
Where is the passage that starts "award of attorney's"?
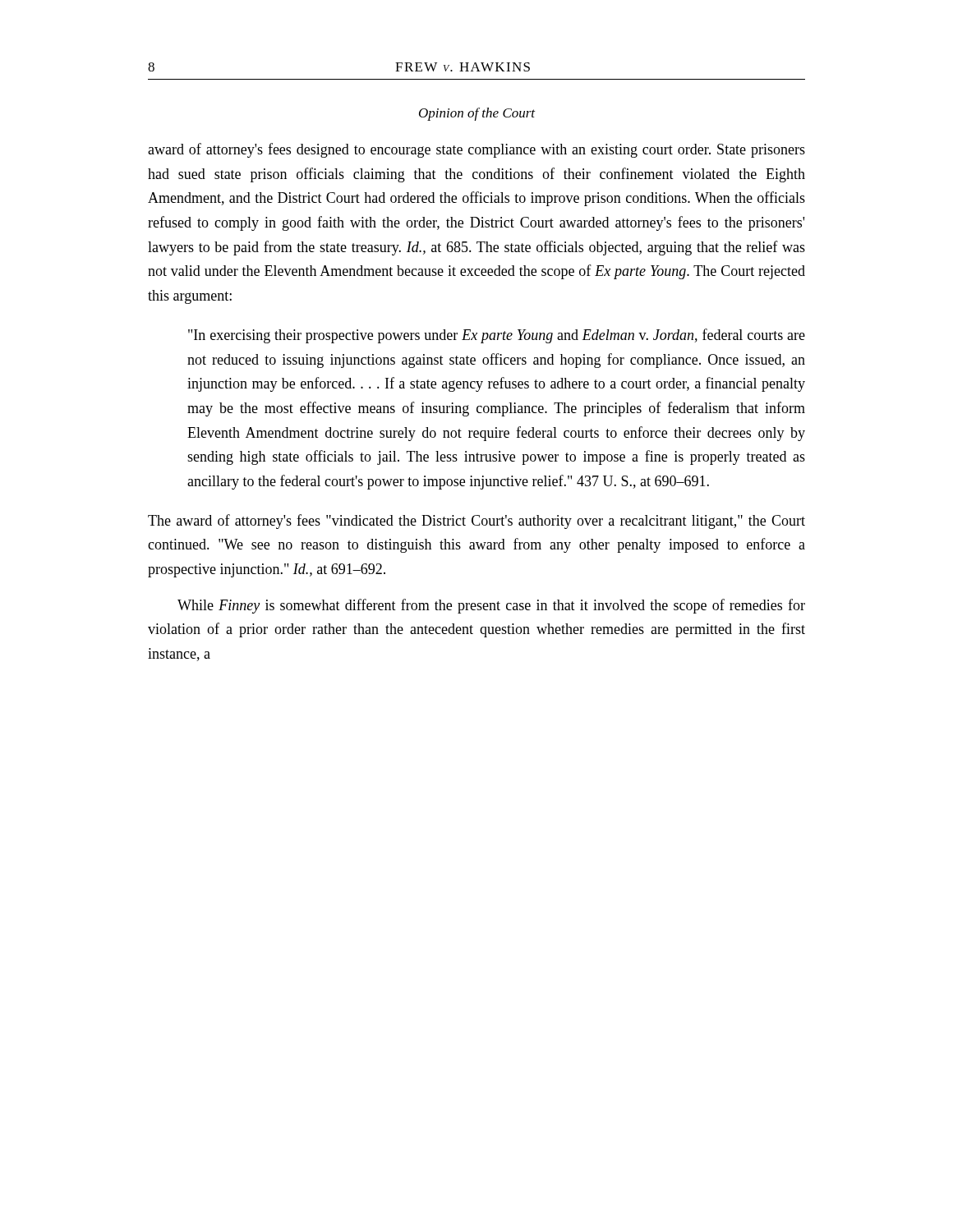(476, 223)
